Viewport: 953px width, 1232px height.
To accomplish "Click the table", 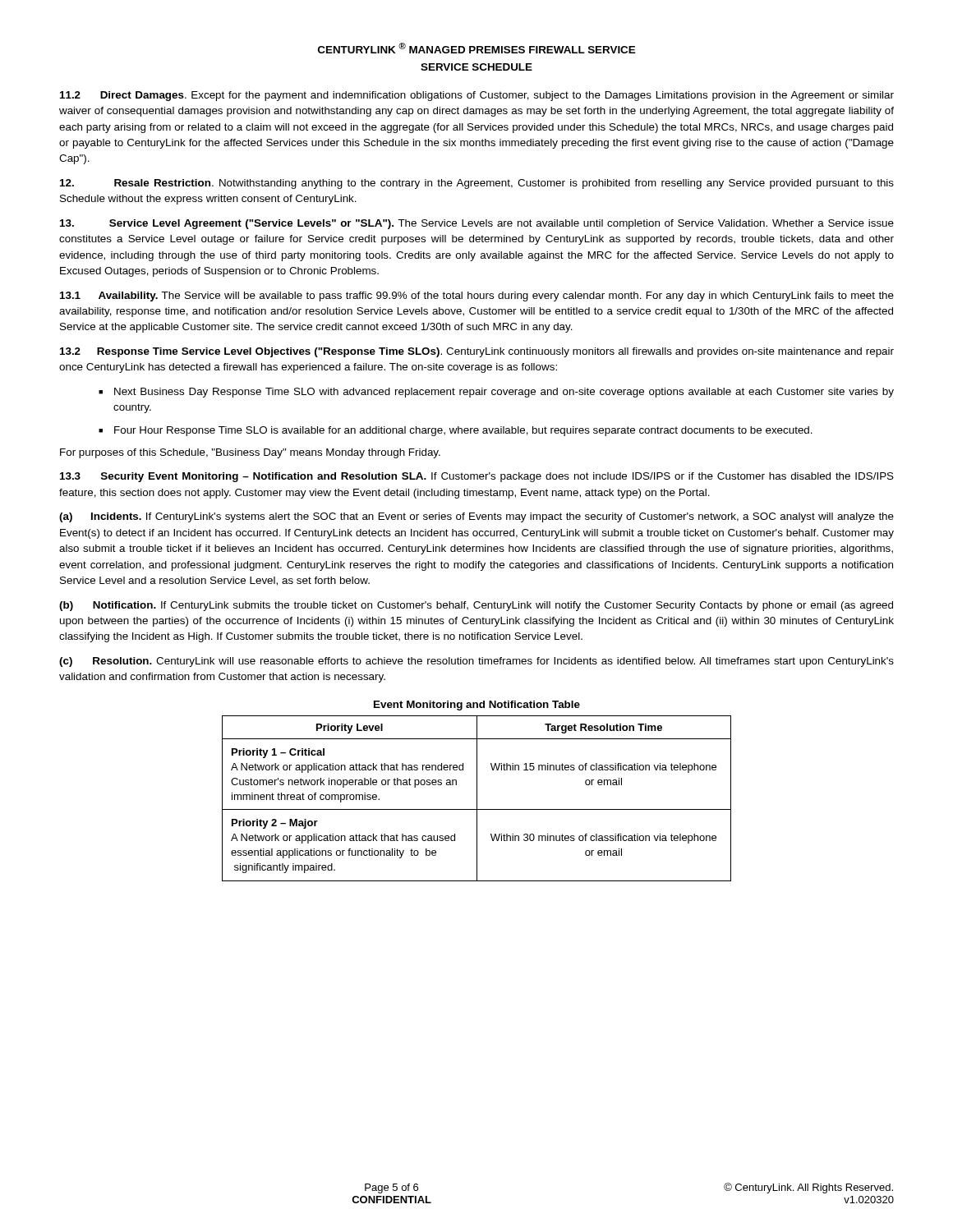I will [476, 798].
